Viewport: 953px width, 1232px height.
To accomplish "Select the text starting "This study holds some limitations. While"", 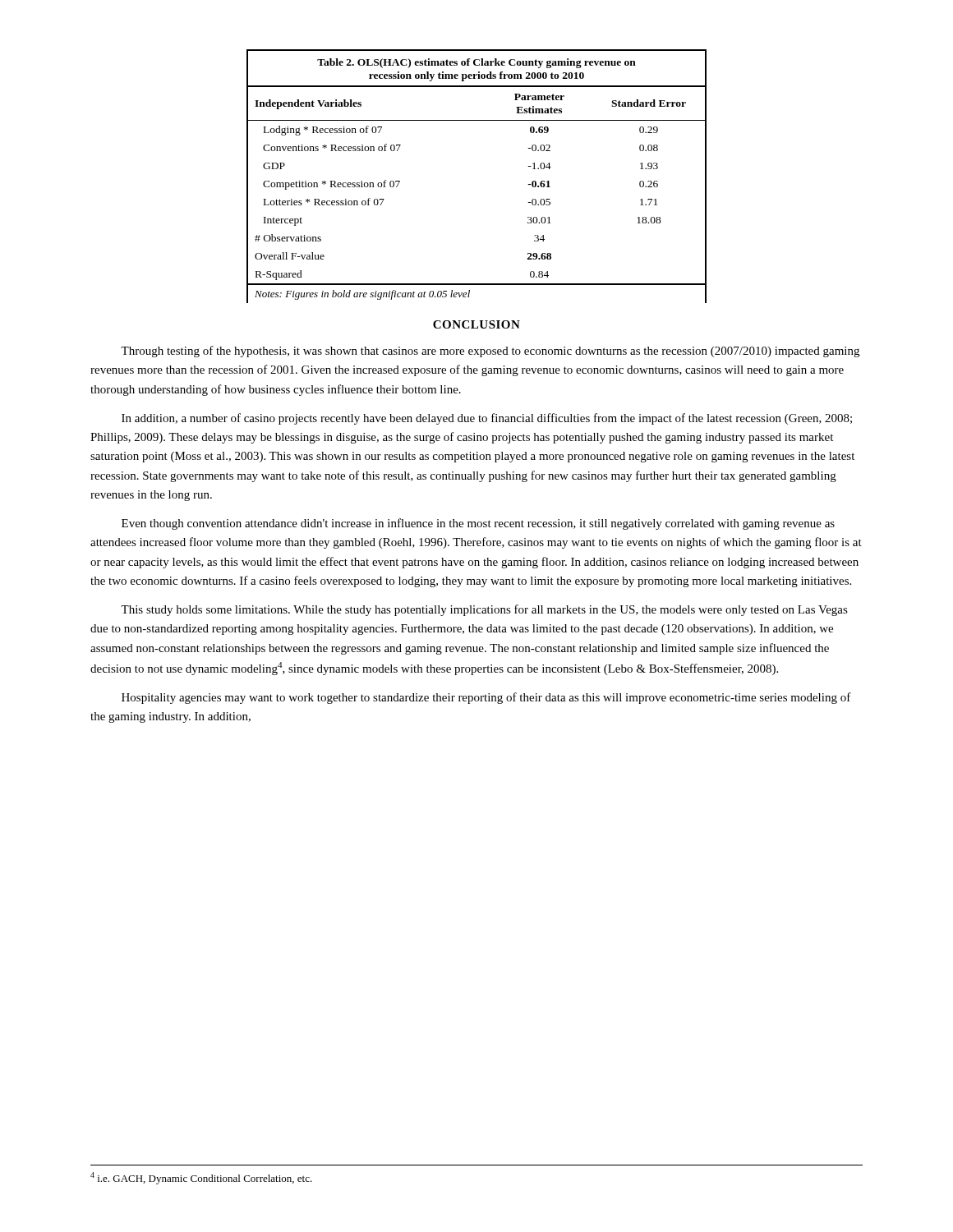I will [x=469, y=639].
